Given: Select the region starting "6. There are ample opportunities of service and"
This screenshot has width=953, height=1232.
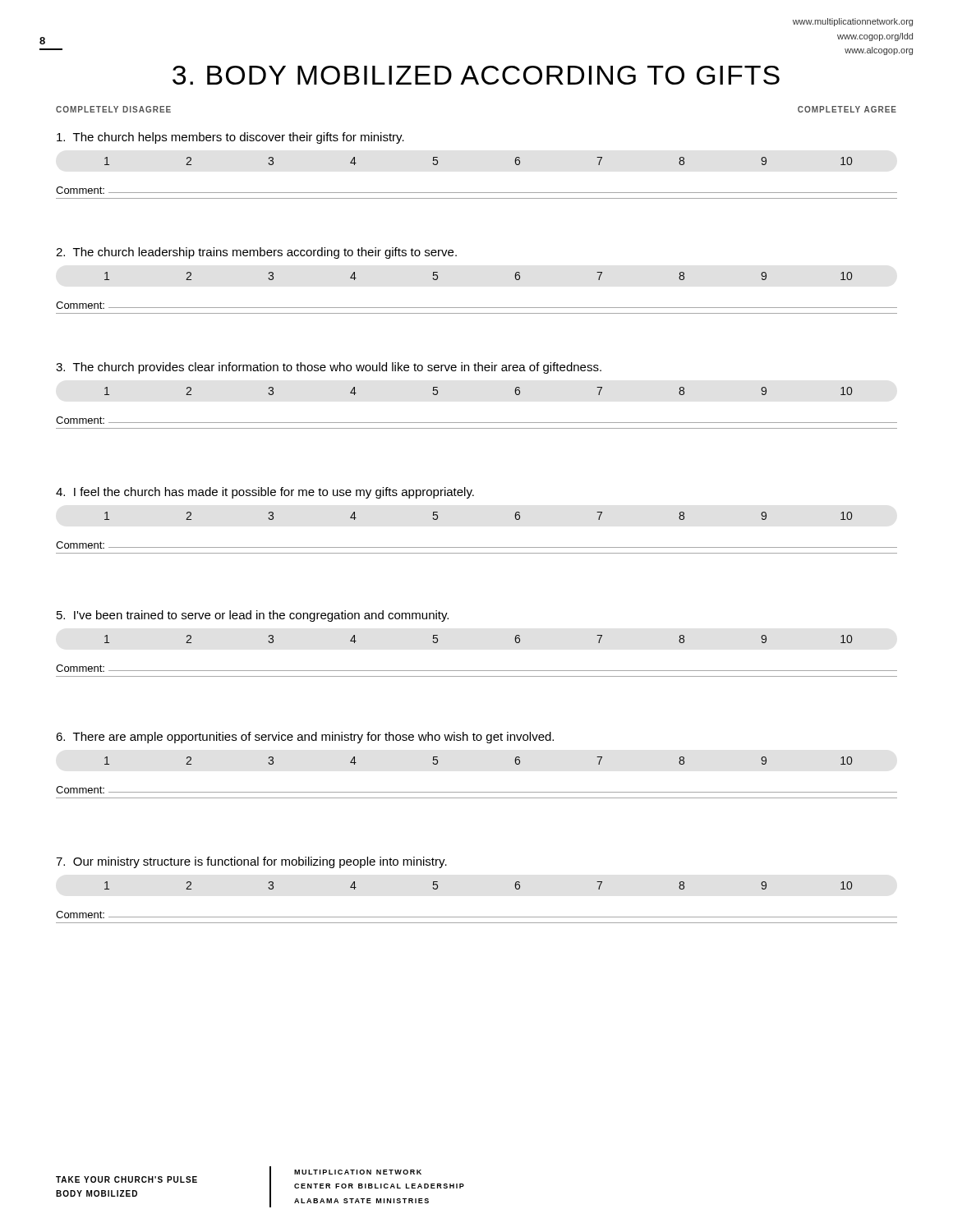Looking at the screenshot, I should pyautogui.click(x=305, y=738).
